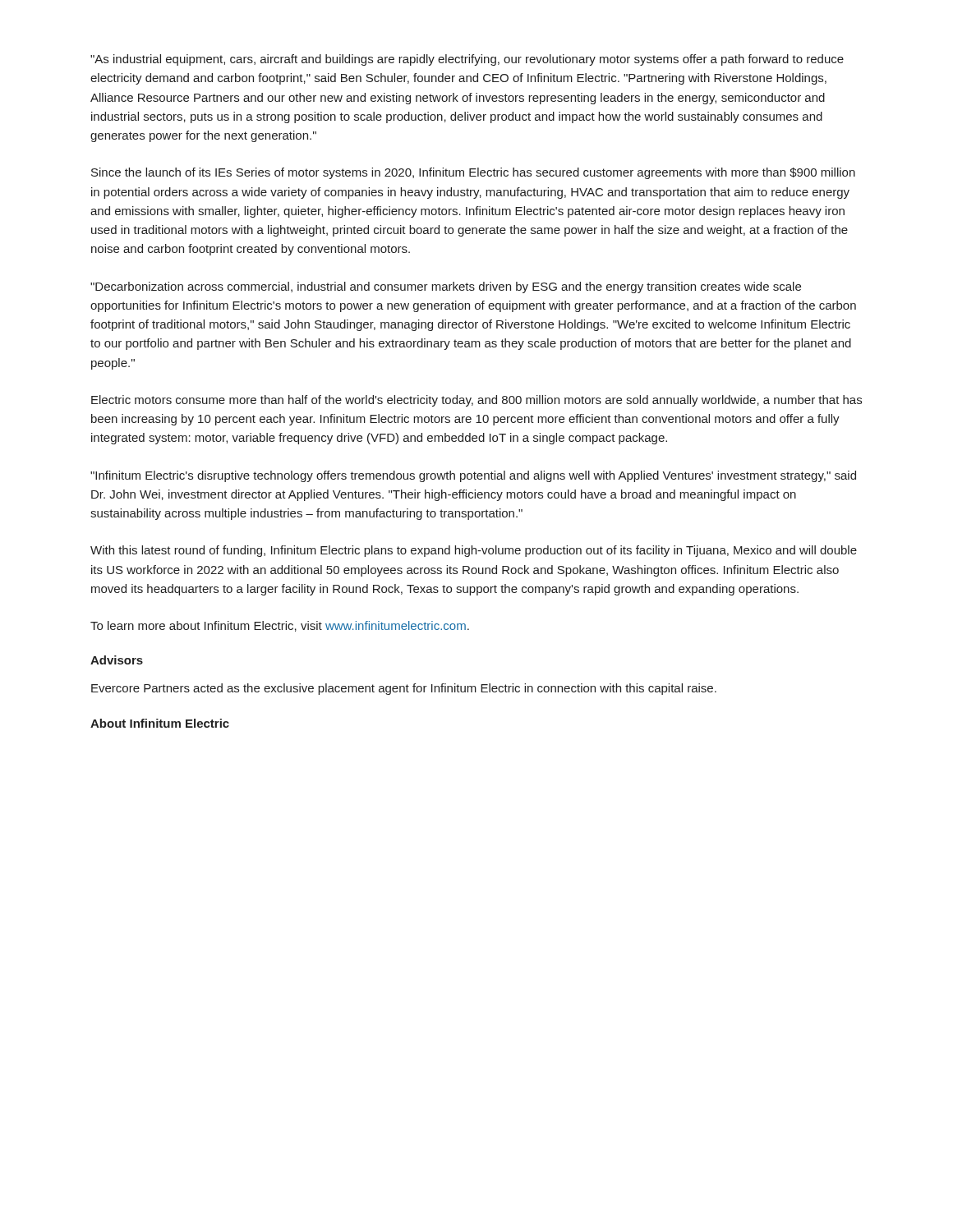Point to the block beginning "Electric motors consume more than half of the"

coord(476,418)
